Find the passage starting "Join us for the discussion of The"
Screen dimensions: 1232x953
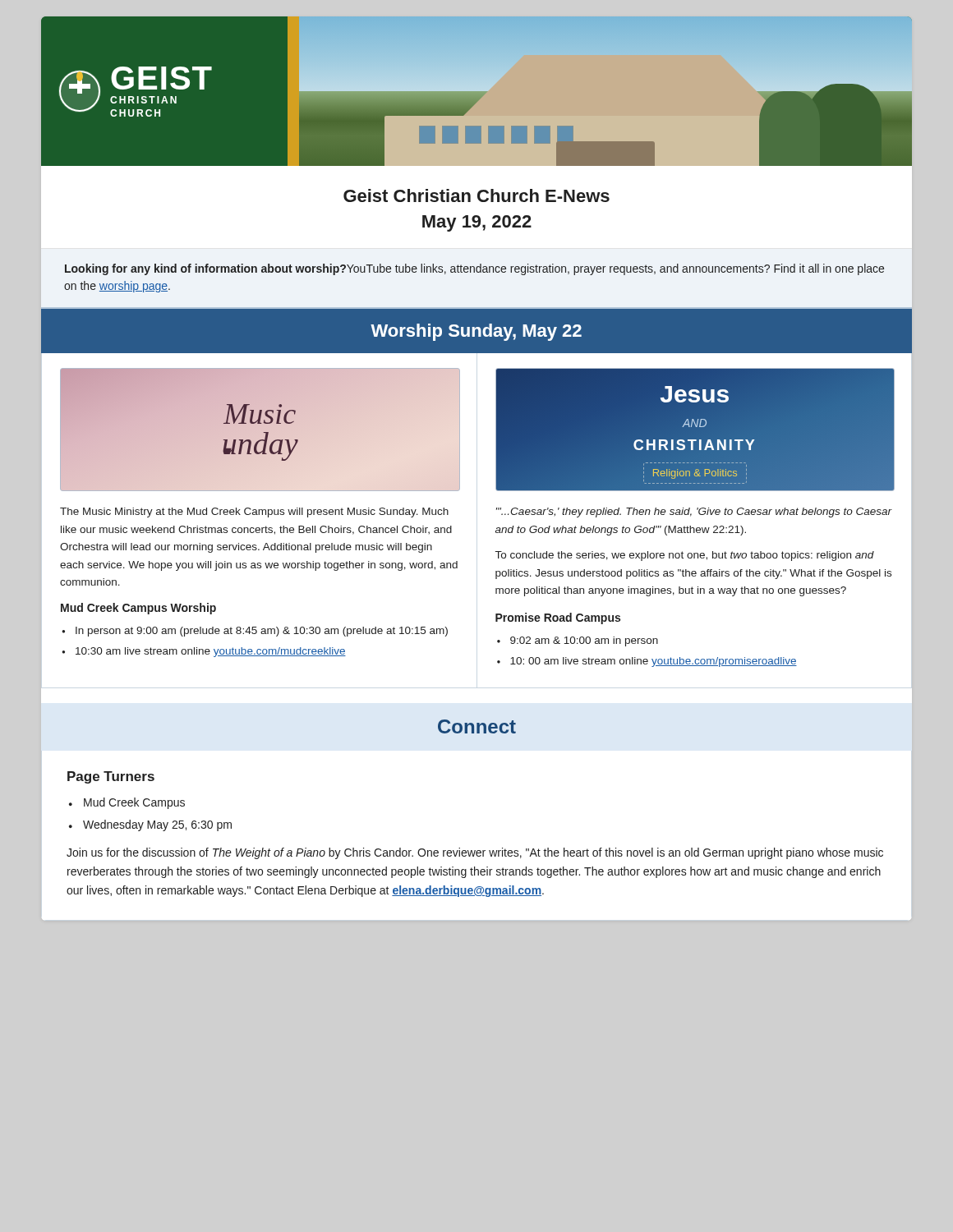coord(475,871)
